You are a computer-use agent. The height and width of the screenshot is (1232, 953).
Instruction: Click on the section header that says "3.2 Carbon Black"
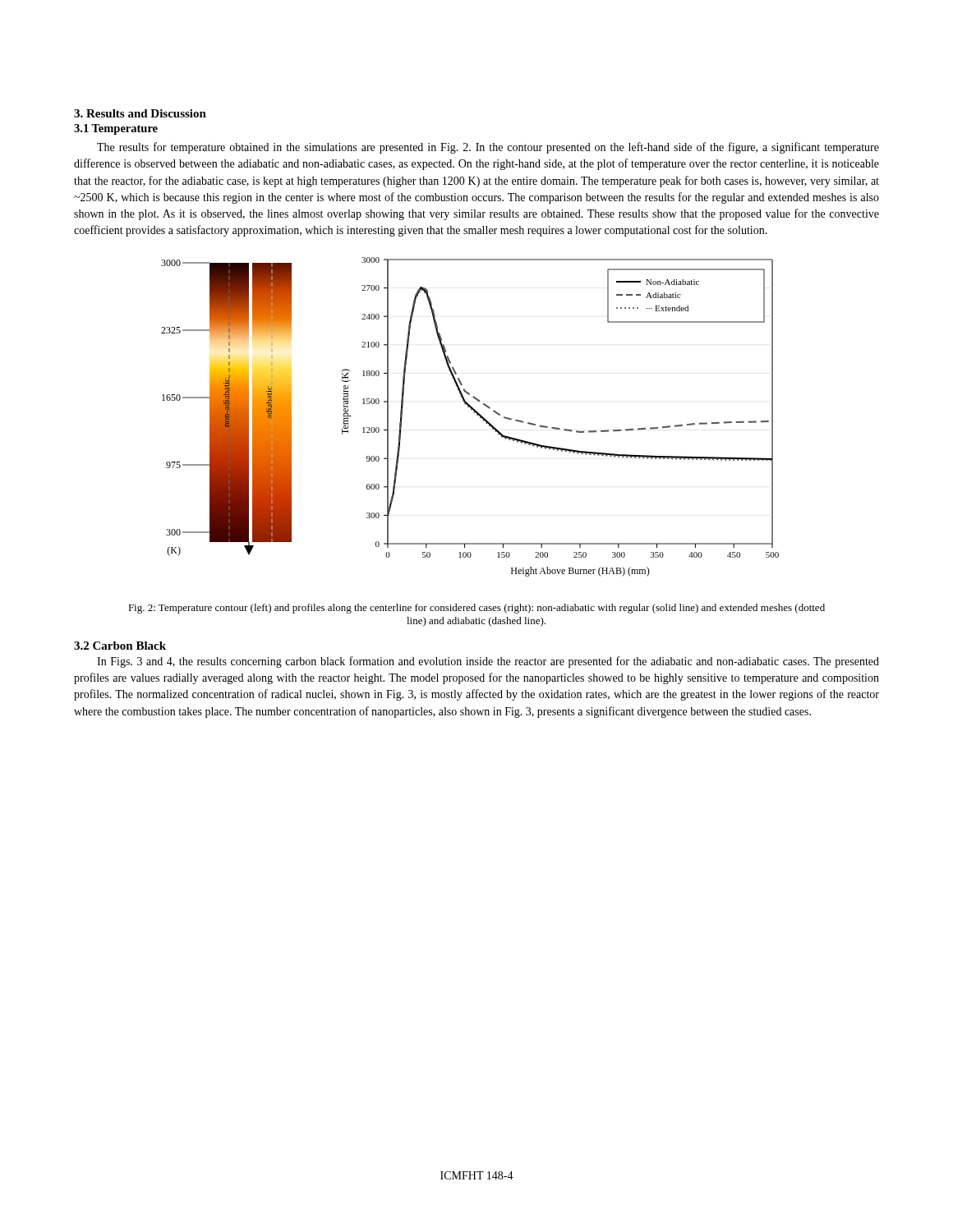pyautogui.click(x=120, y=645)
